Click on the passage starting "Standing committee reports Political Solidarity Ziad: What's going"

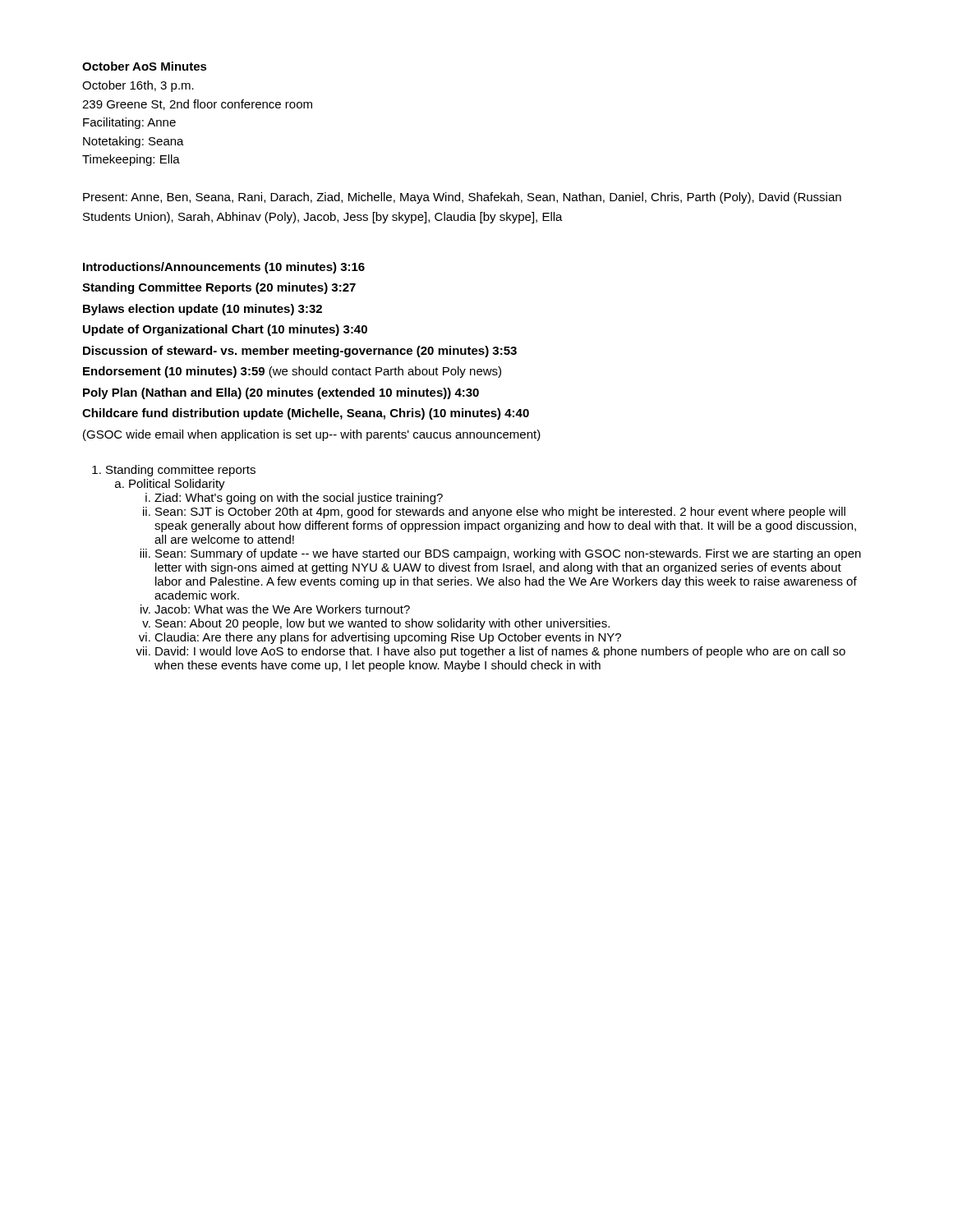tap(488, 567)
